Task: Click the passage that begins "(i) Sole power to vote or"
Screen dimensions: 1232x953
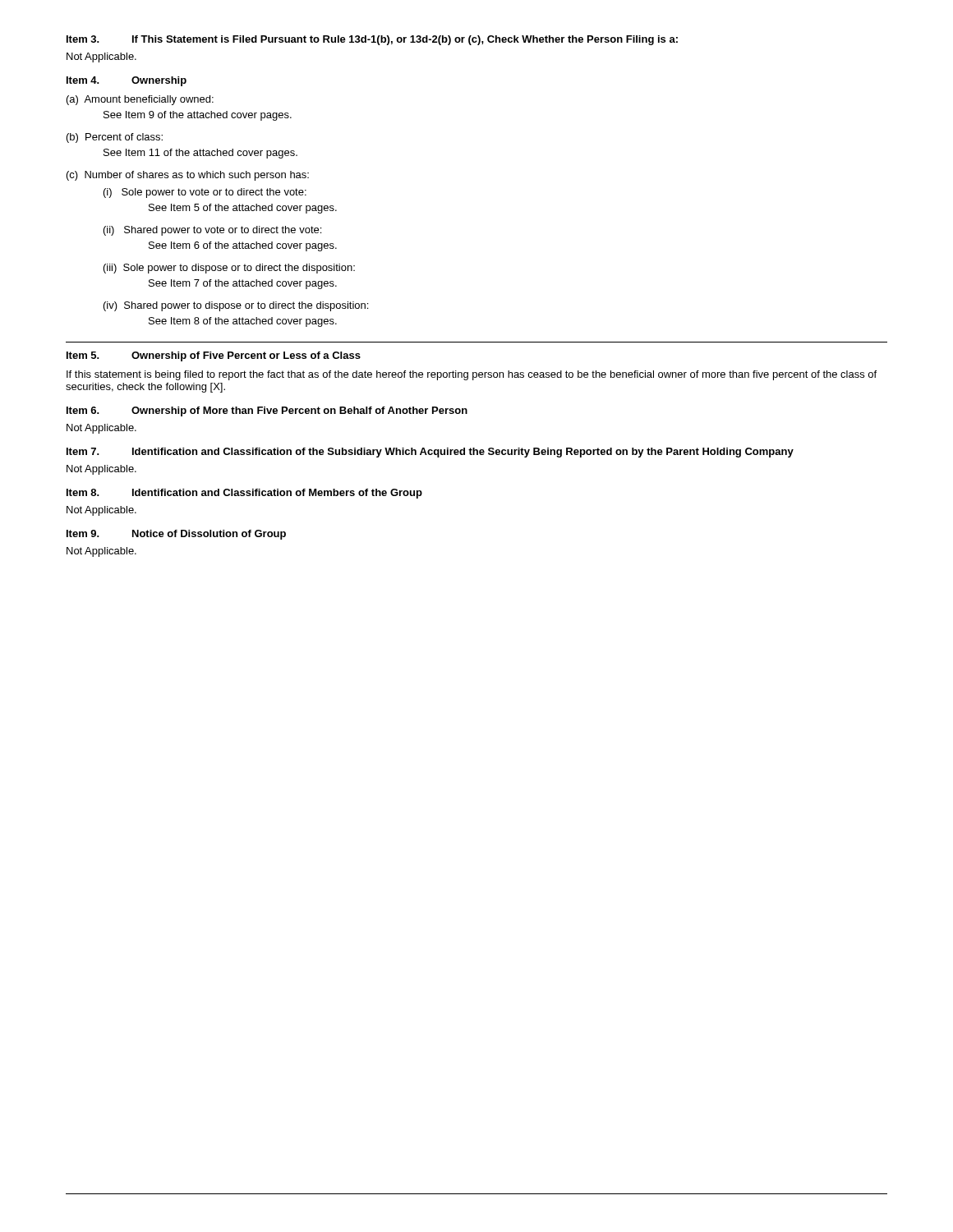Action: [x=205, y=192]
